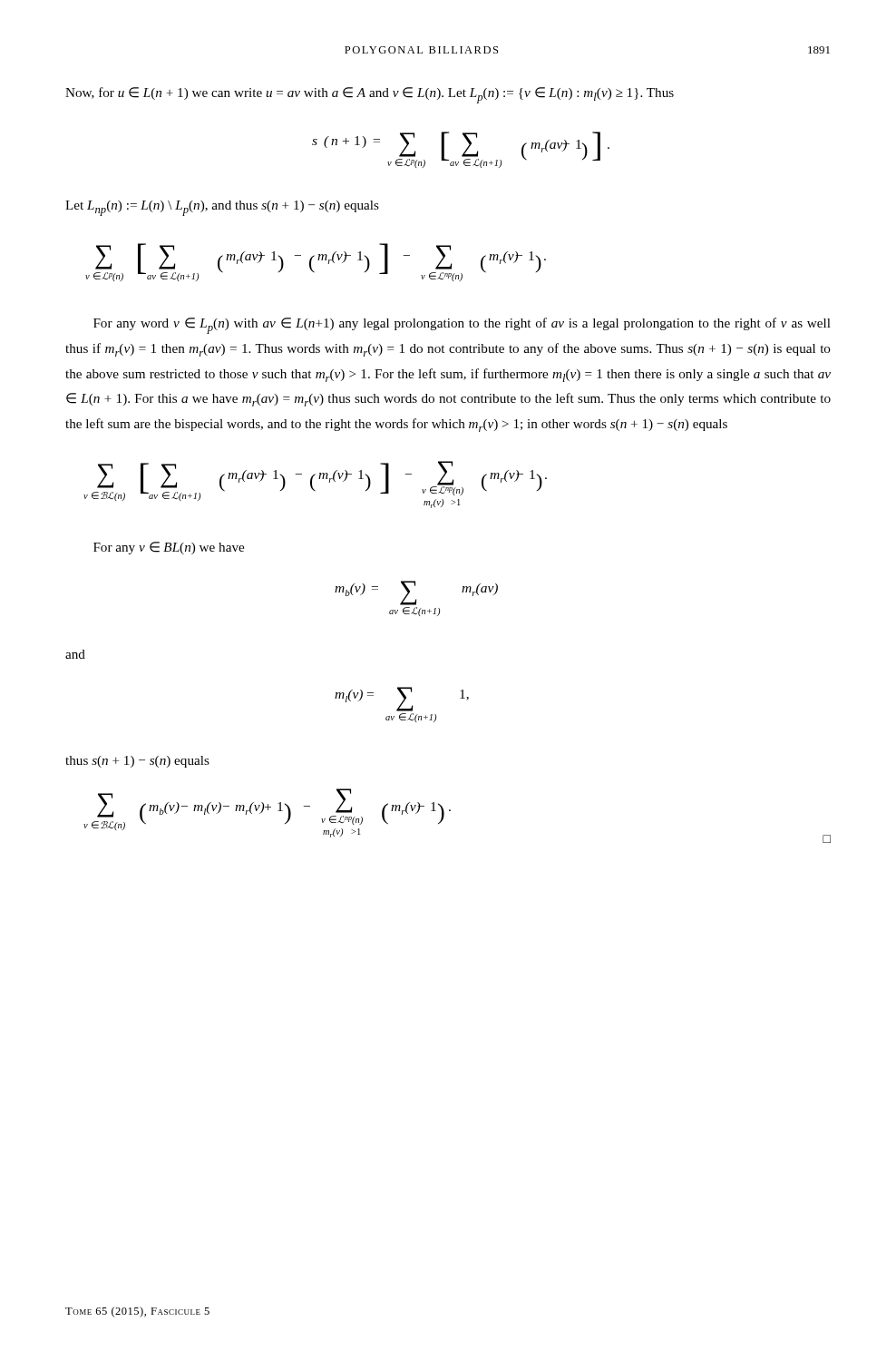Image resolution: width=896 pixels, height=1361 pixels.
Task: Click on the formula that says "s ( n"
Action: [448, 147]
